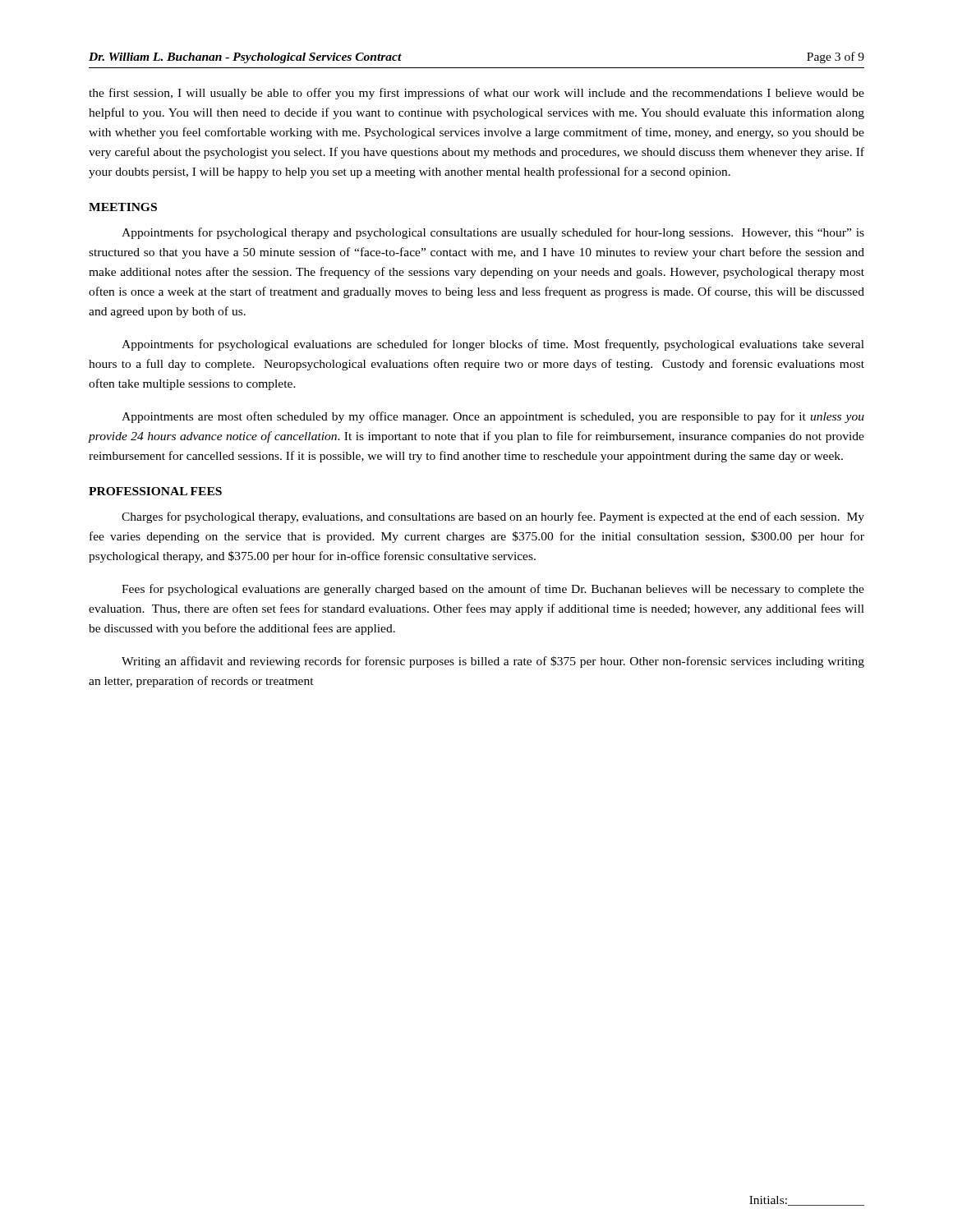
Task: Navigate to the passage starting "the first session, I"
Action: pyautogui.click(x=476, y=132)
